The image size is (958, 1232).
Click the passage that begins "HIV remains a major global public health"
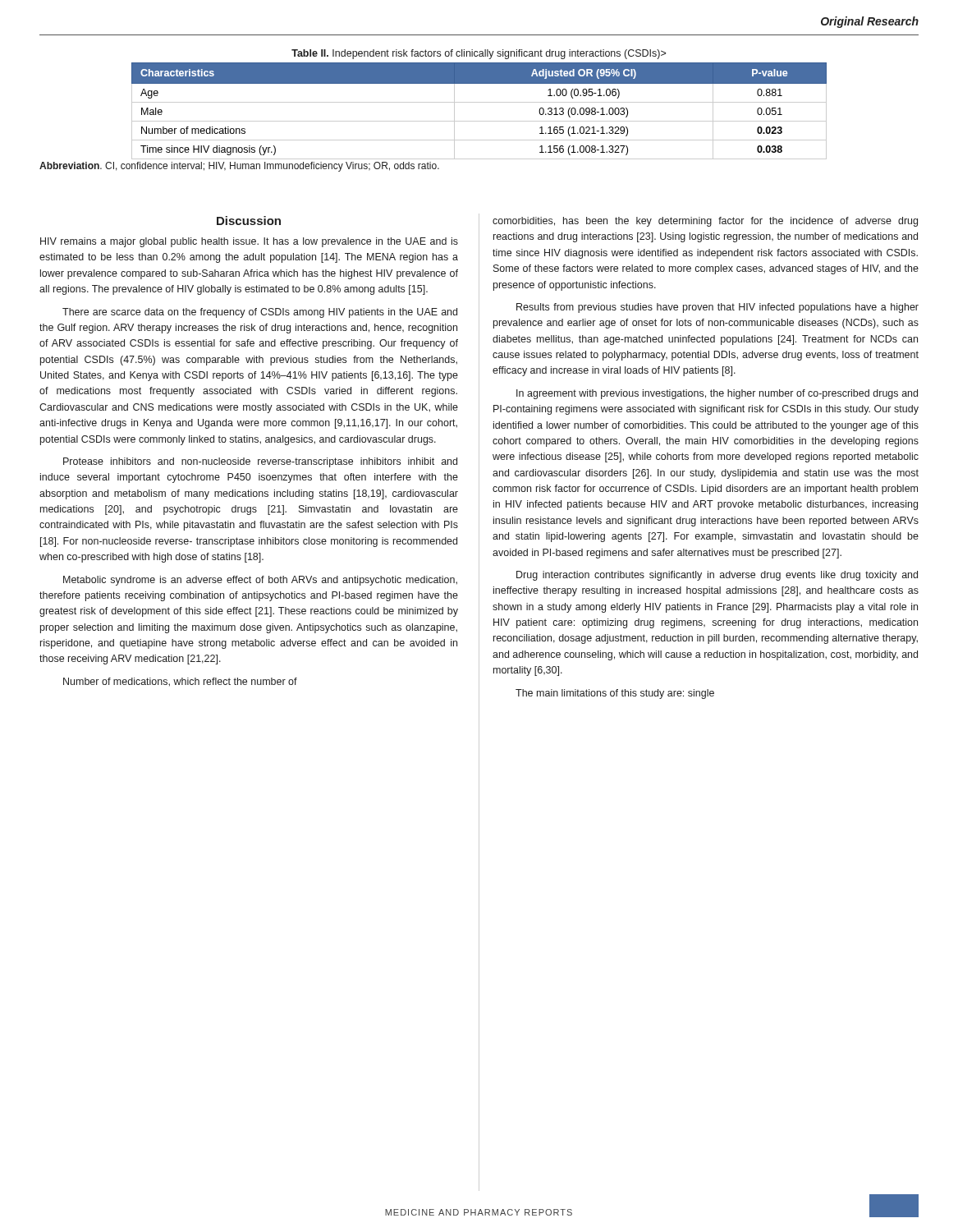tap(249, 462)
